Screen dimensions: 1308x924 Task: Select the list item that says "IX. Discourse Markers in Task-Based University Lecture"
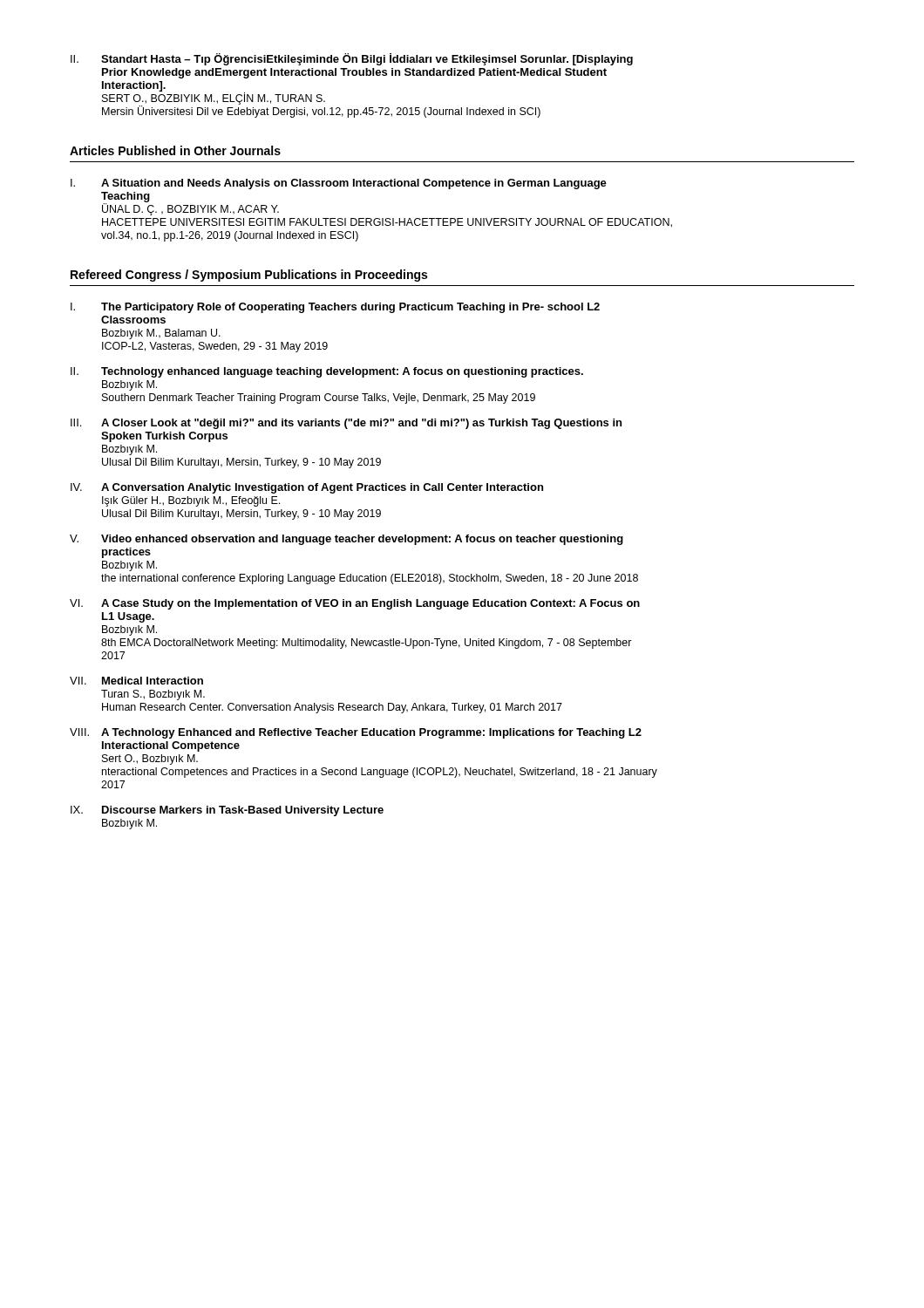[227, 811]
